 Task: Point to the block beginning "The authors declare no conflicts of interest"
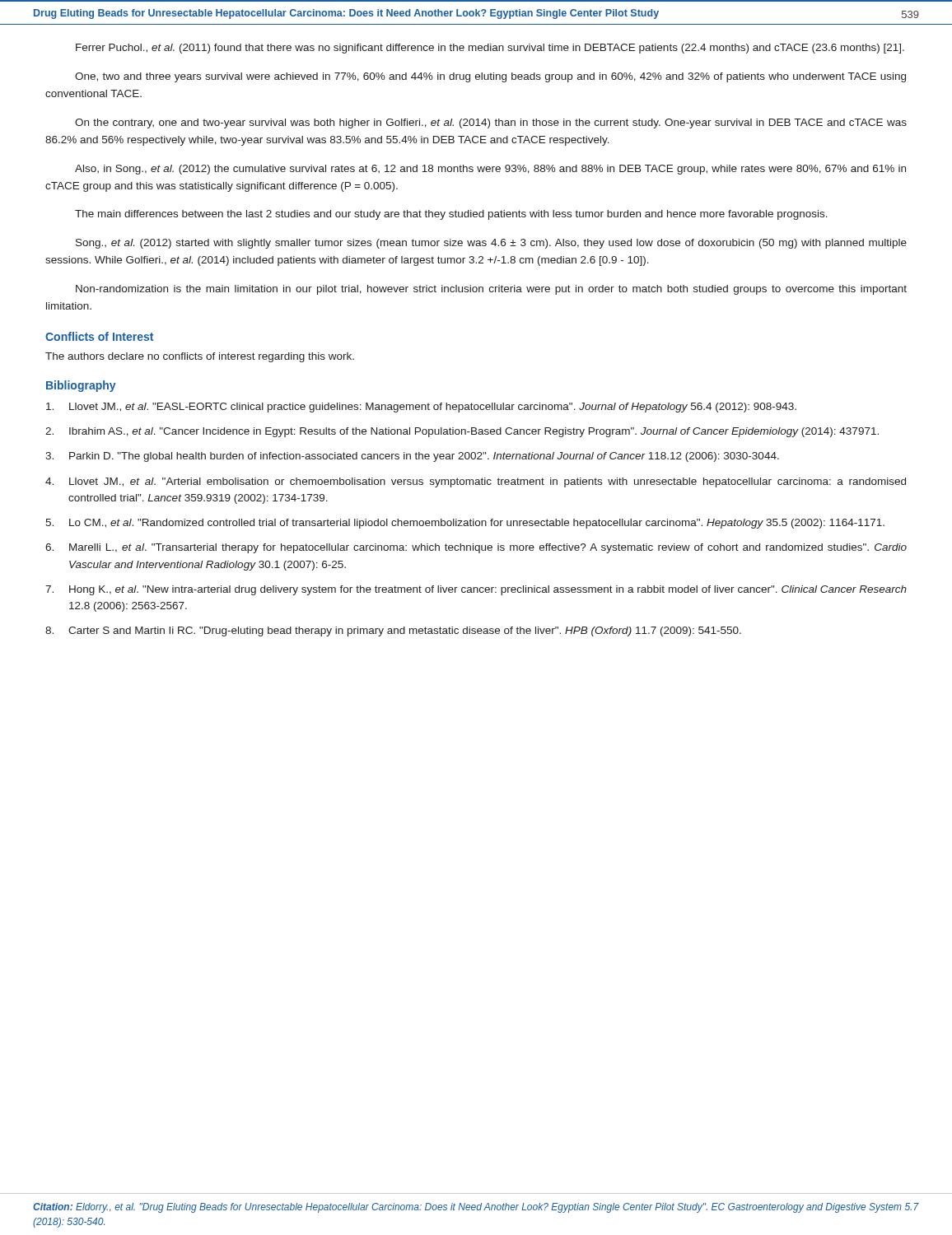[200, 356]
